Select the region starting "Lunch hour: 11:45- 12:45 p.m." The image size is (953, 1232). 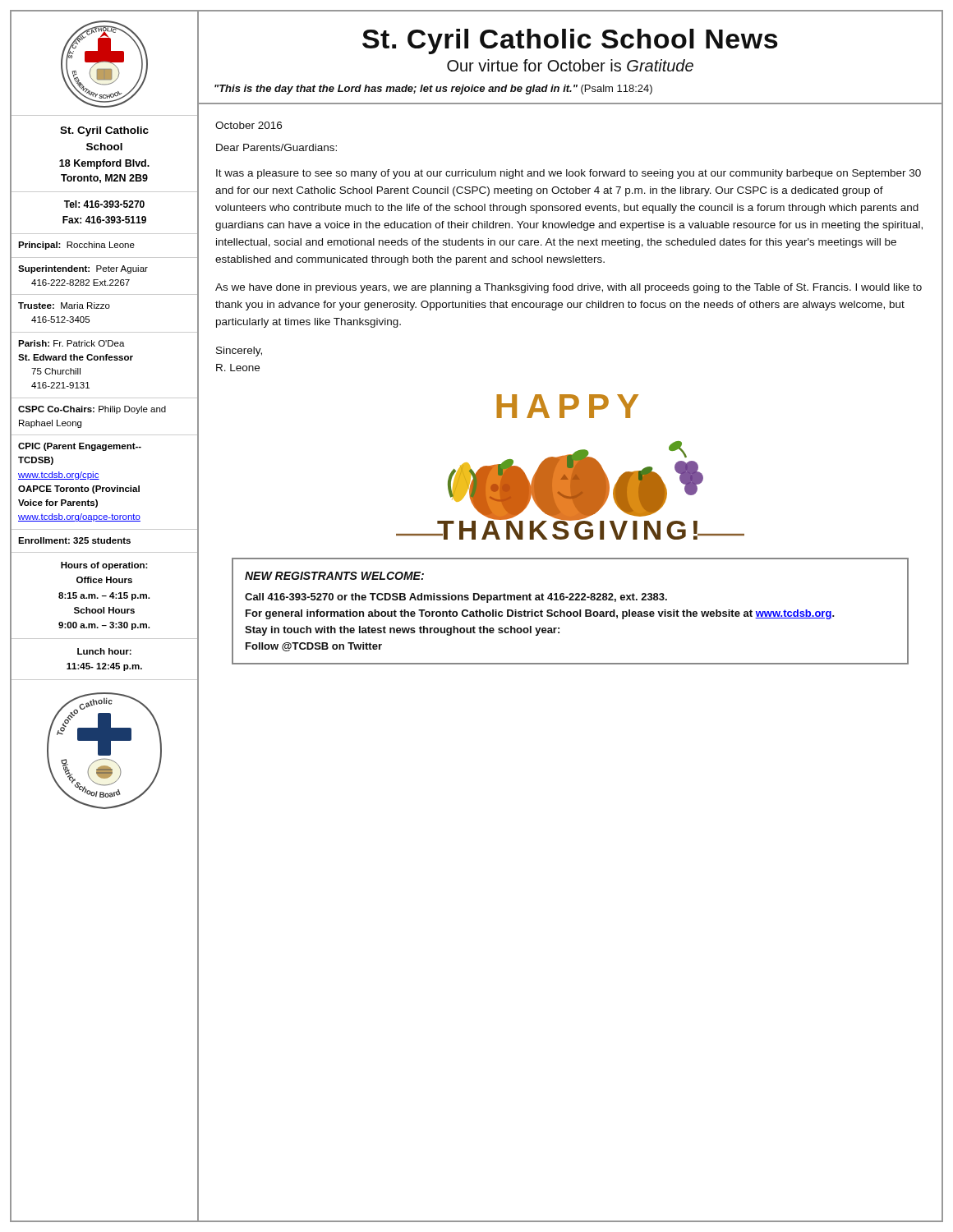tap(104, 659)
